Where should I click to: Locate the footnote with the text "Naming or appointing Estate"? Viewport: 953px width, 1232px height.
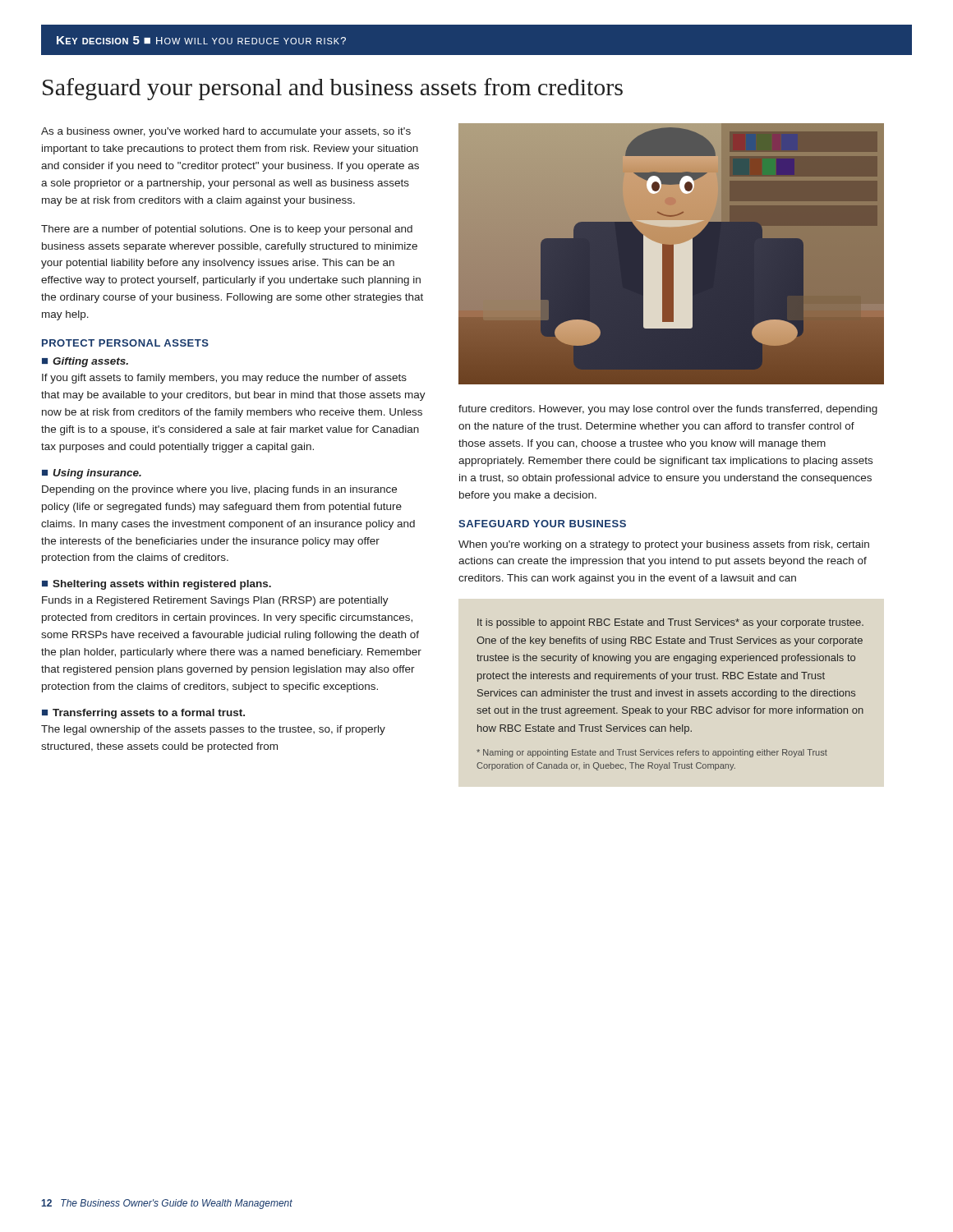652,759
